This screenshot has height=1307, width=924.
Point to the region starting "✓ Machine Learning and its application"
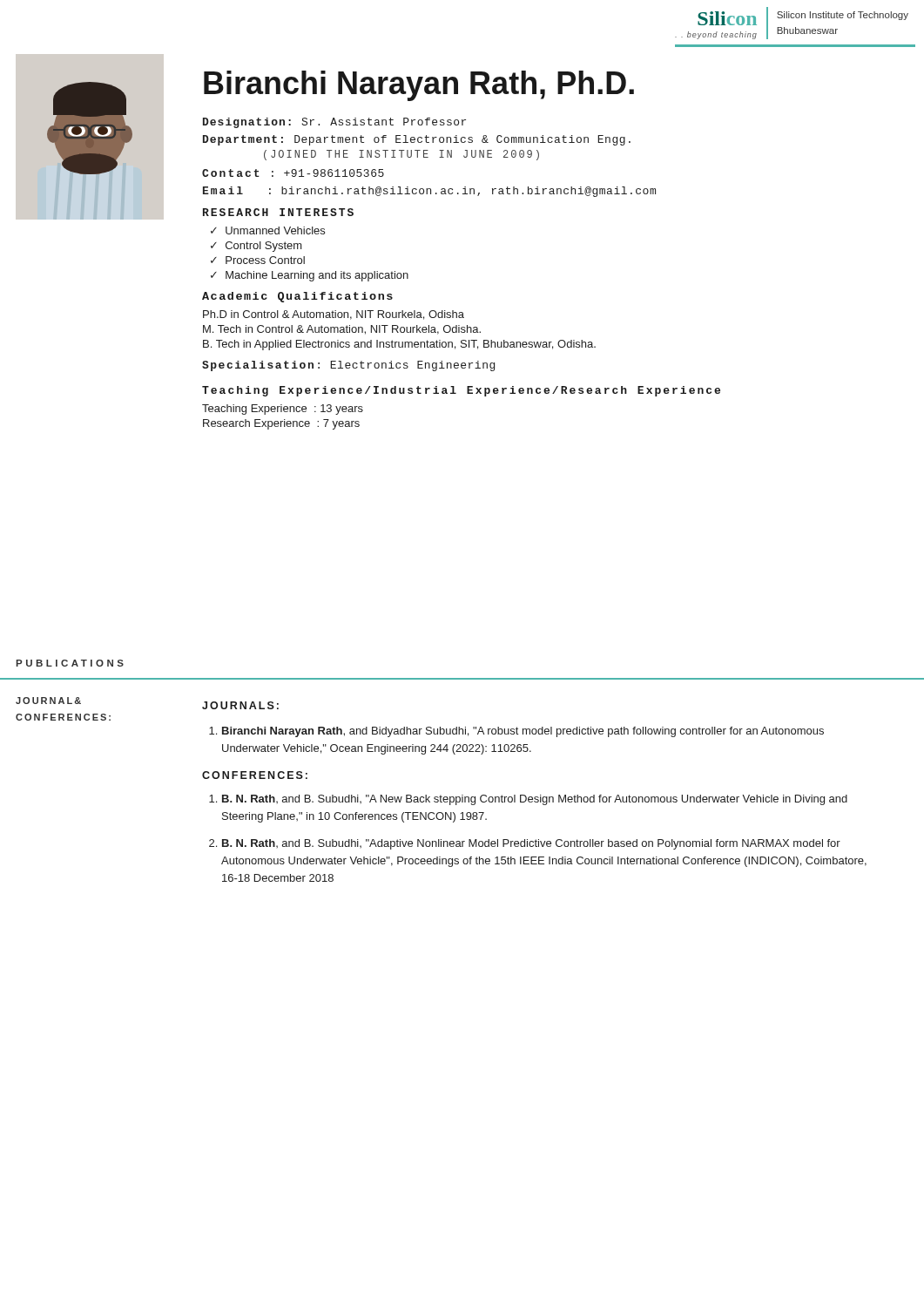(x=309, y=275)
